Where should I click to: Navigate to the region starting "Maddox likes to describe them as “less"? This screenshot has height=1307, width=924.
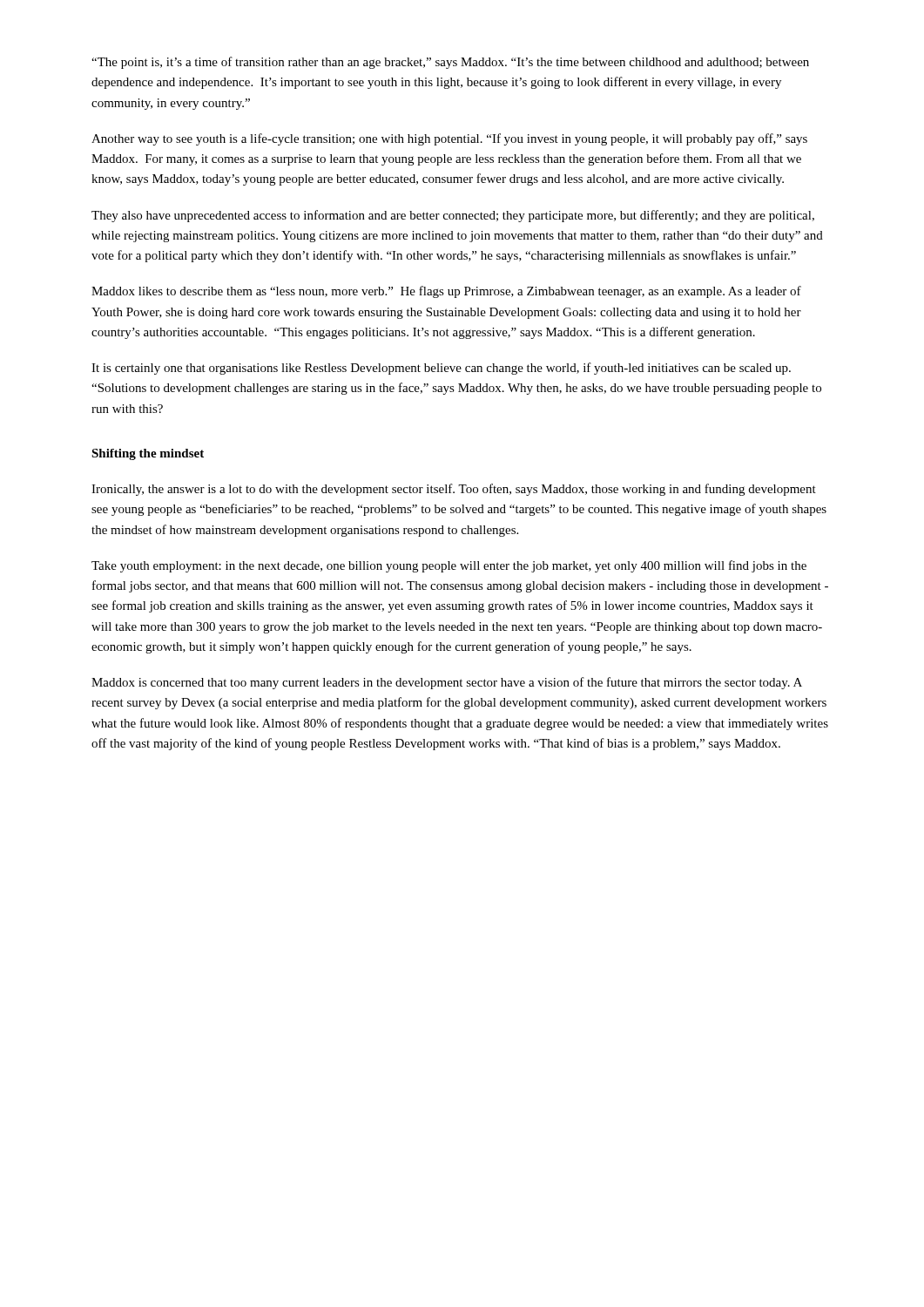click(x=446, y=312)
